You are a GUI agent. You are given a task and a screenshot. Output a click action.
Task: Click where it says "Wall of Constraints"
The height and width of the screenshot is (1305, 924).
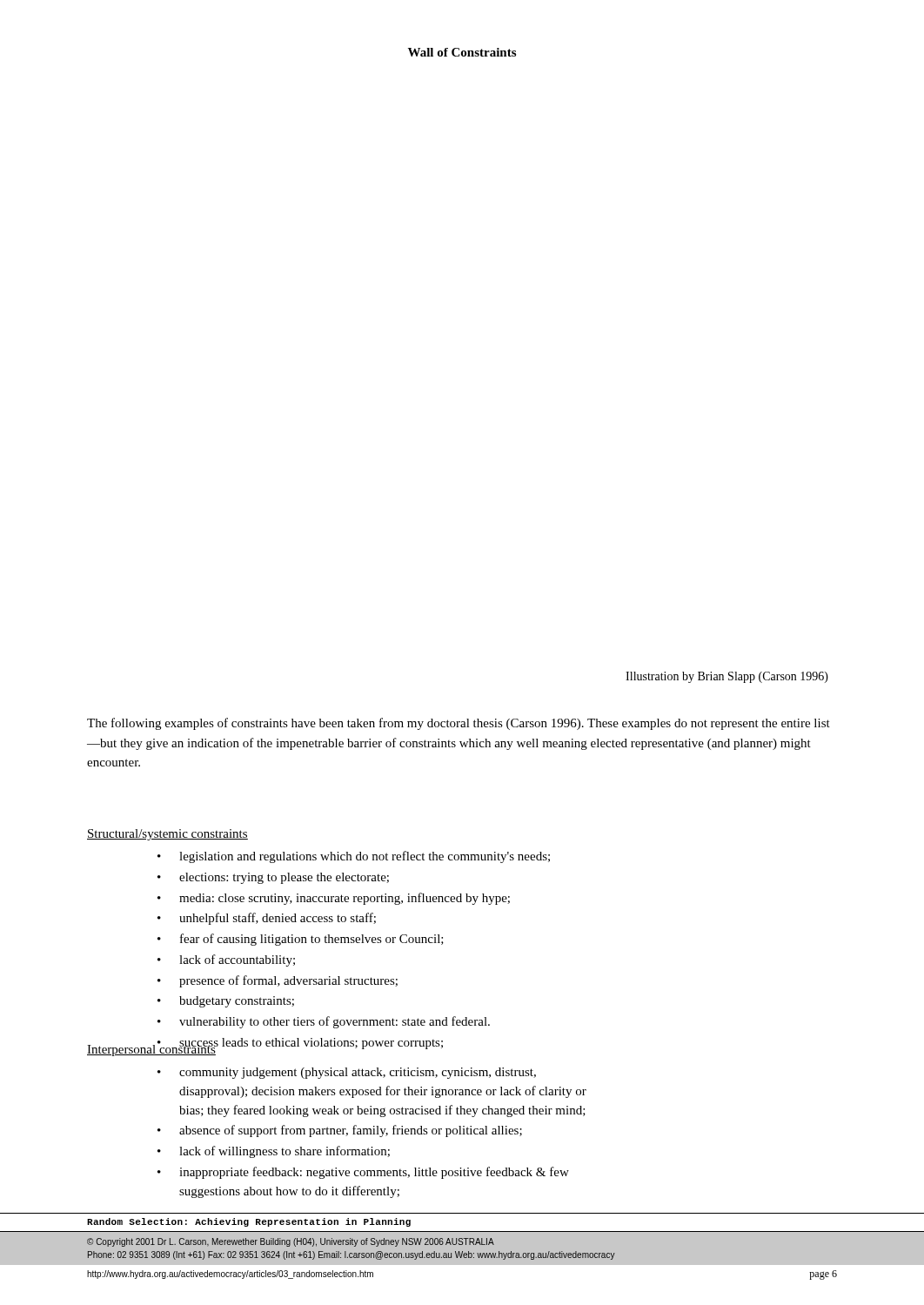(462, 52)
